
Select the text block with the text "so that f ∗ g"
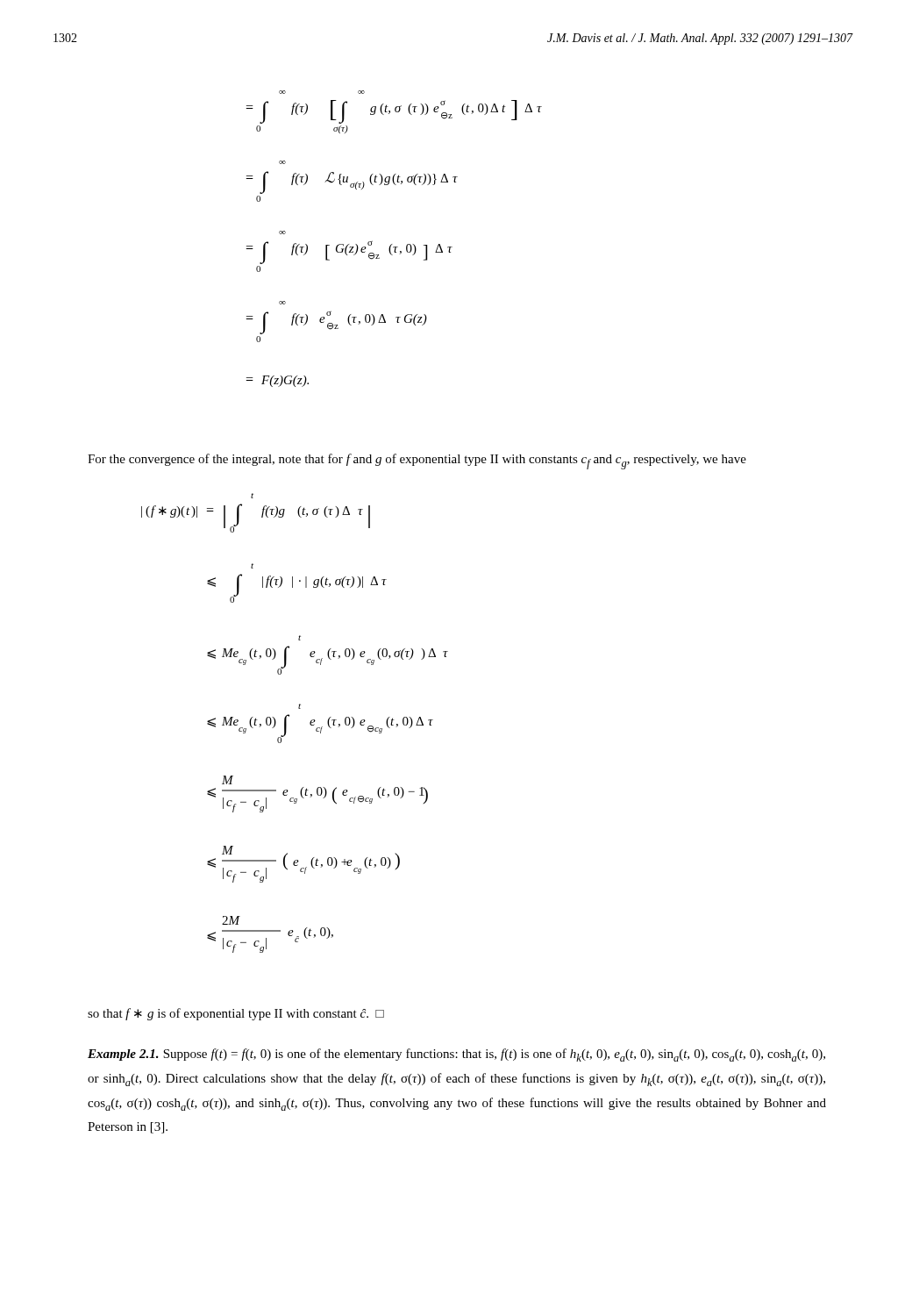click(x=236, y=1013)
